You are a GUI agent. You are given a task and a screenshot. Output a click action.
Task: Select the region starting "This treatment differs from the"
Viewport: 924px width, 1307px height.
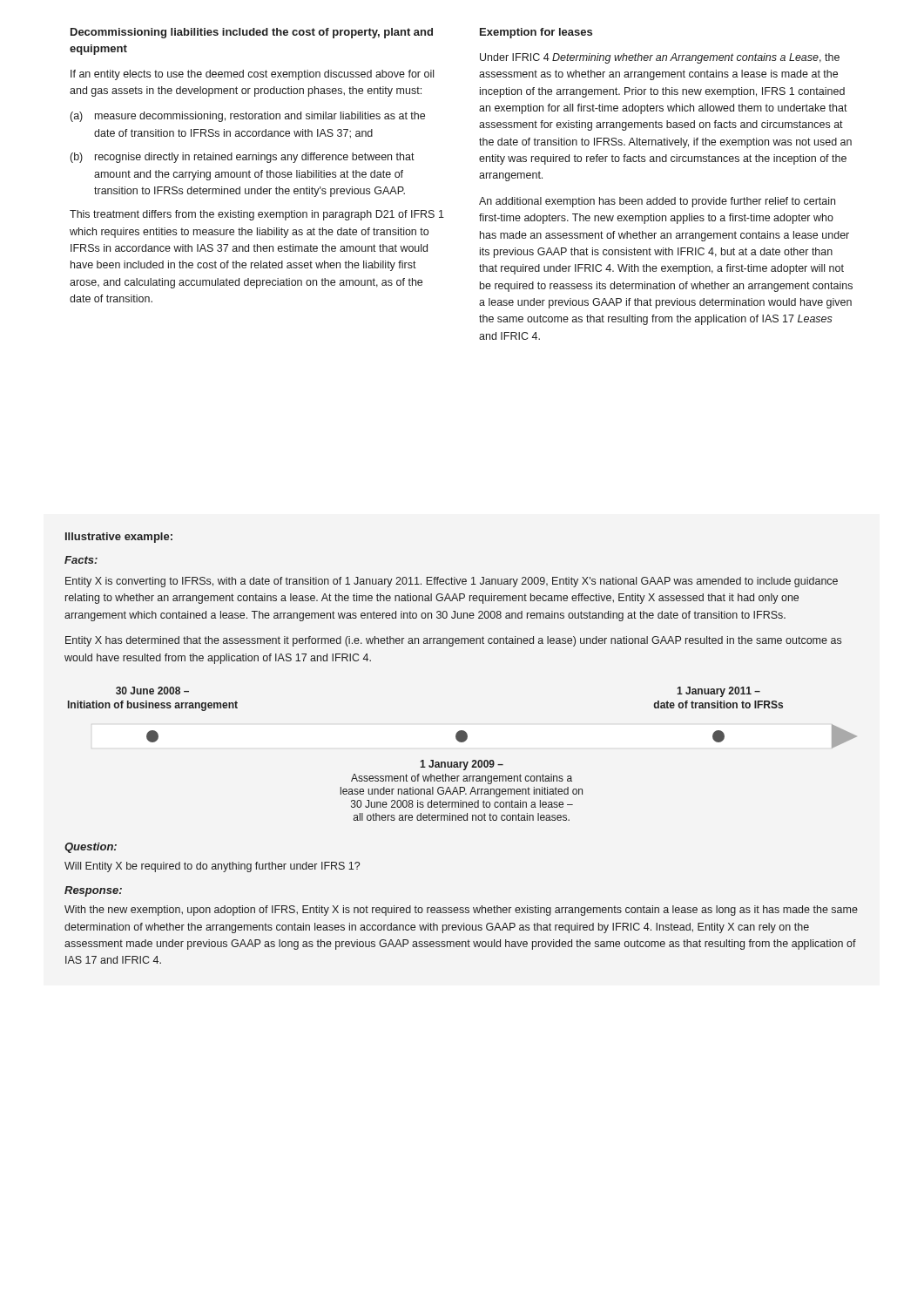257,257
